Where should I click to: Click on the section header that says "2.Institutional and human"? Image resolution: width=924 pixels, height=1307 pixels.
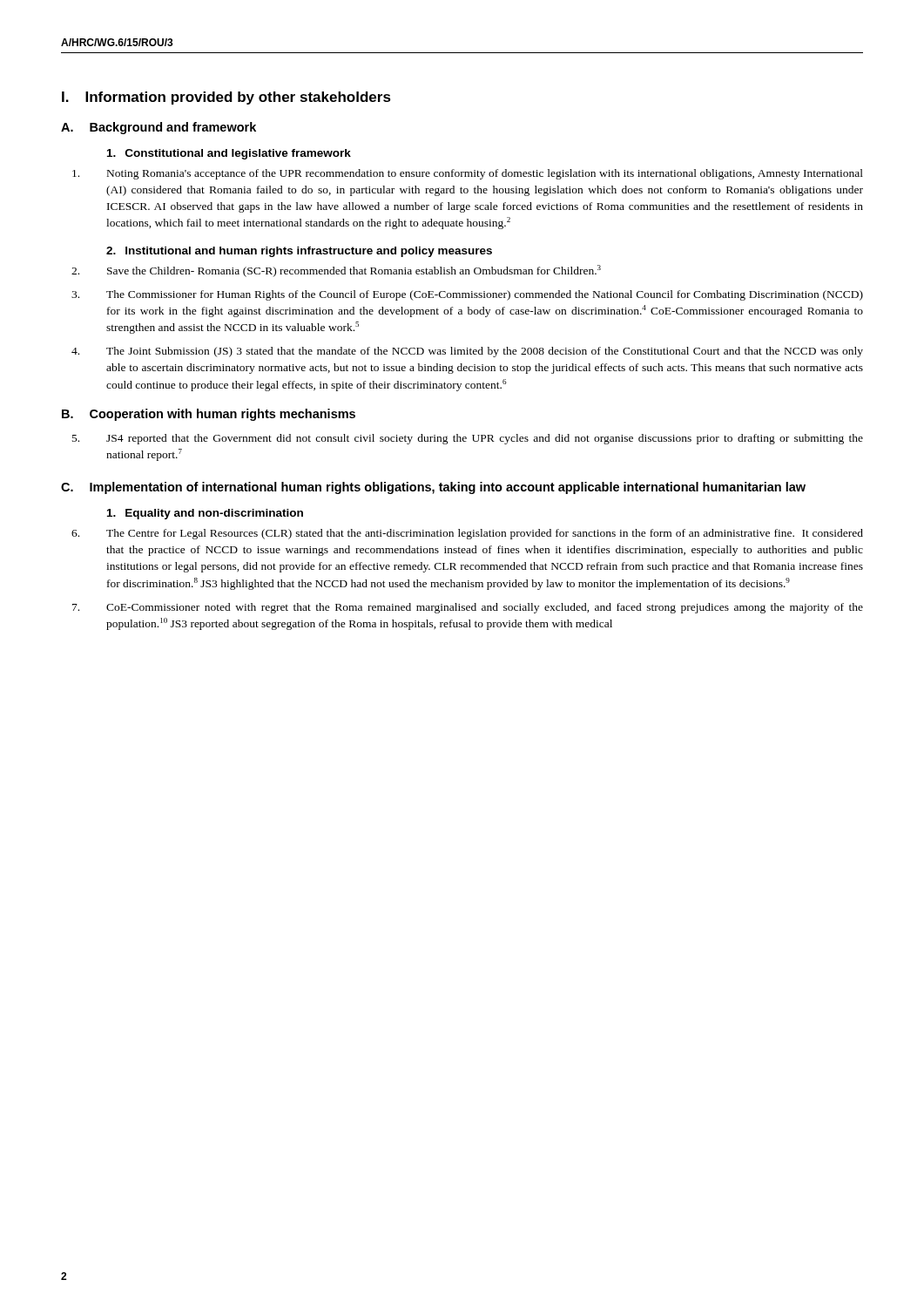[299, 250]
